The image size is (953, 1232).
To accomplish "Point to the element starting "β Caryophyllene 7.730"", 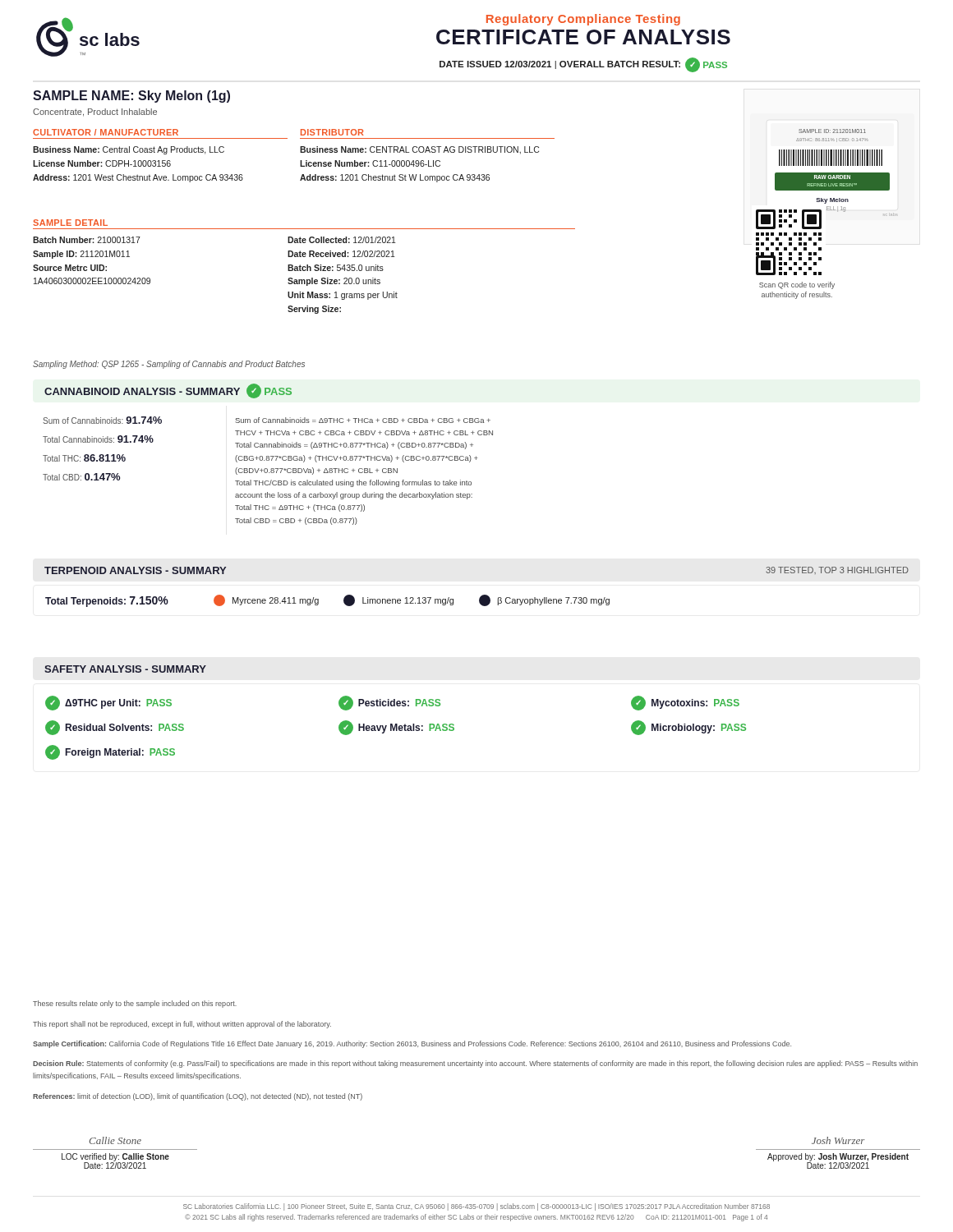I will pos(545,600).
